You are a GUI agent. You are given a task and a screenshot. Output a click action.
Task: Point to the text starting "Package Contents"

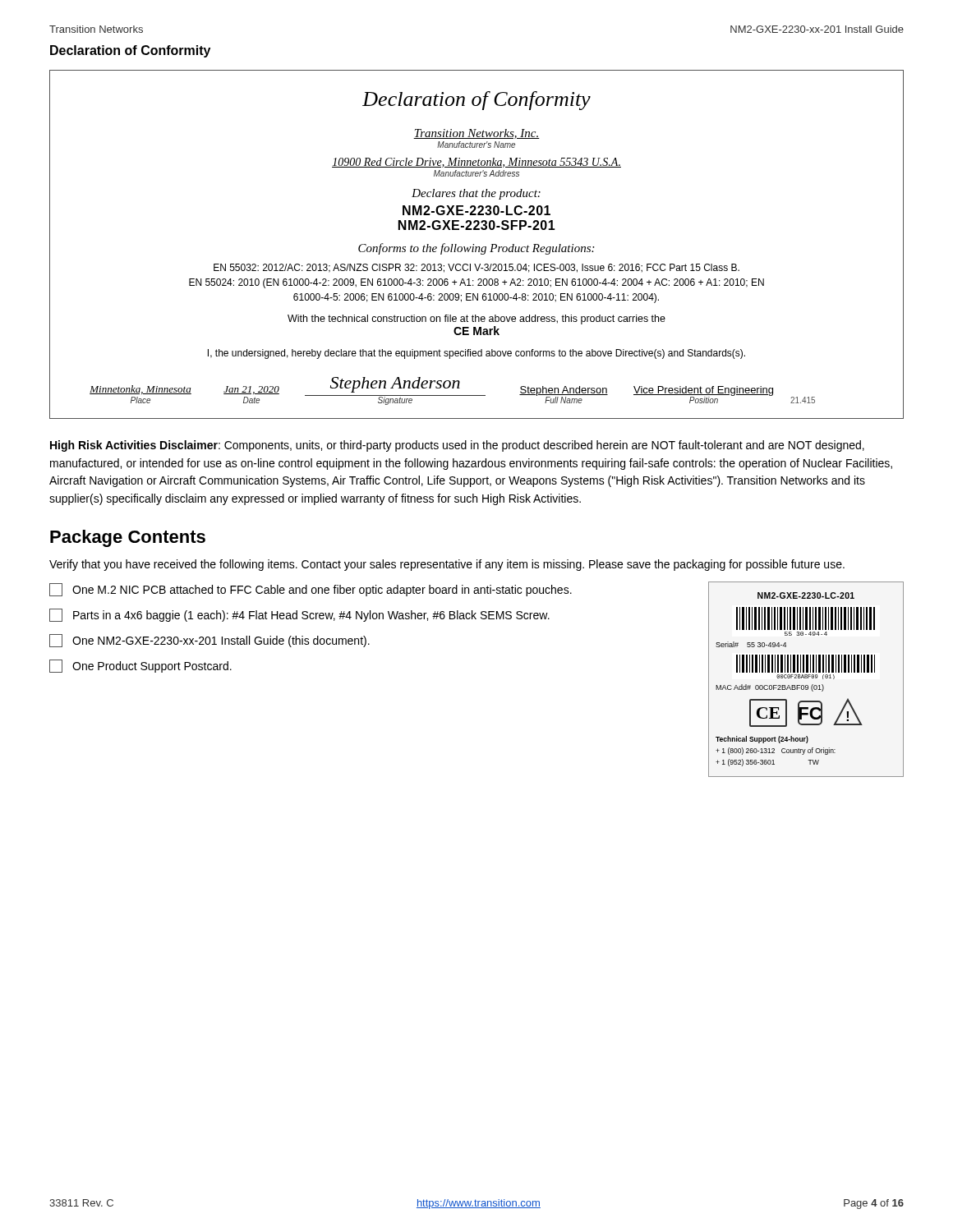click(128, 537)
